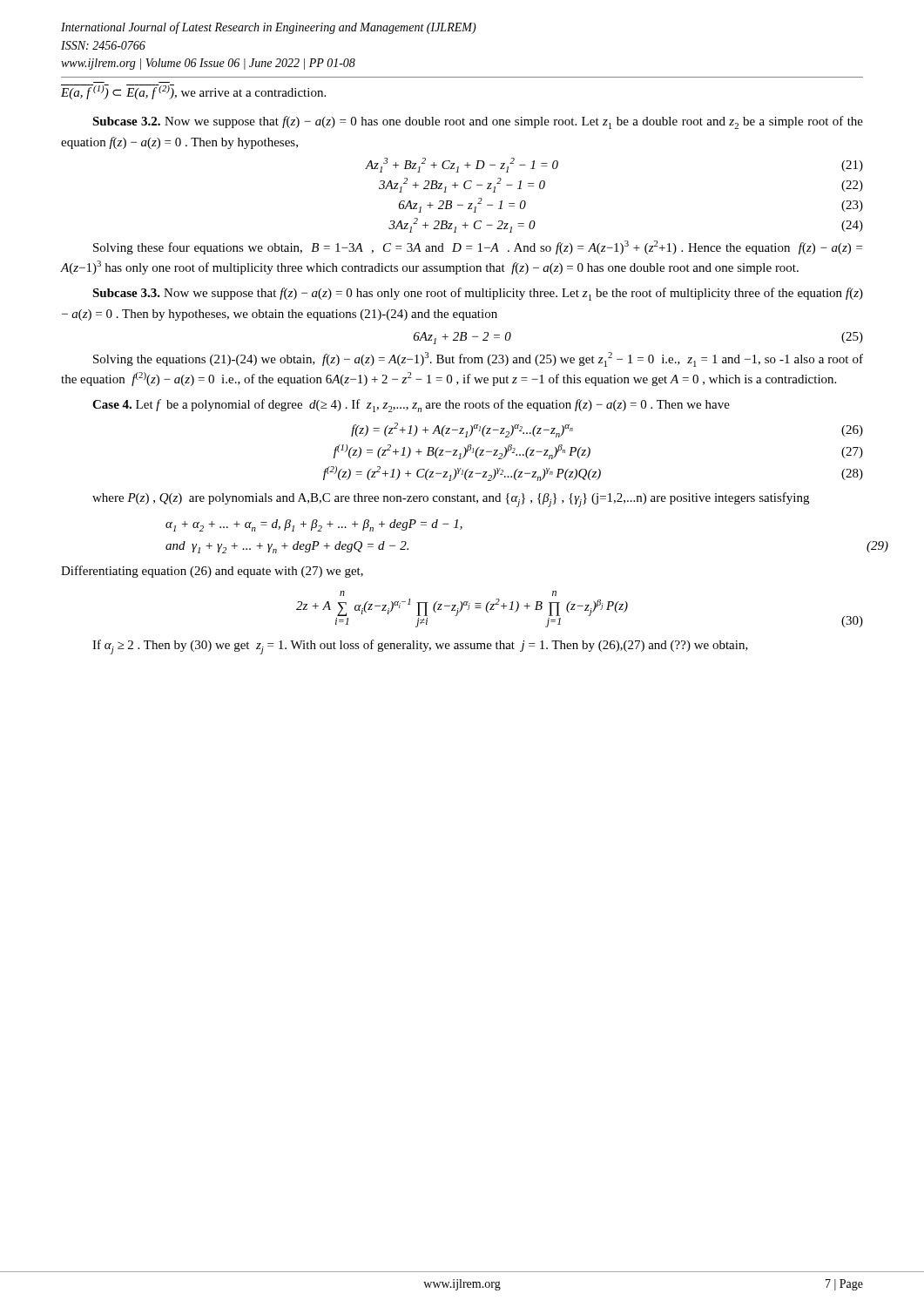
Task: Find the text block containing "Subcase 3.3. Now"
Action: click(462, 303)
